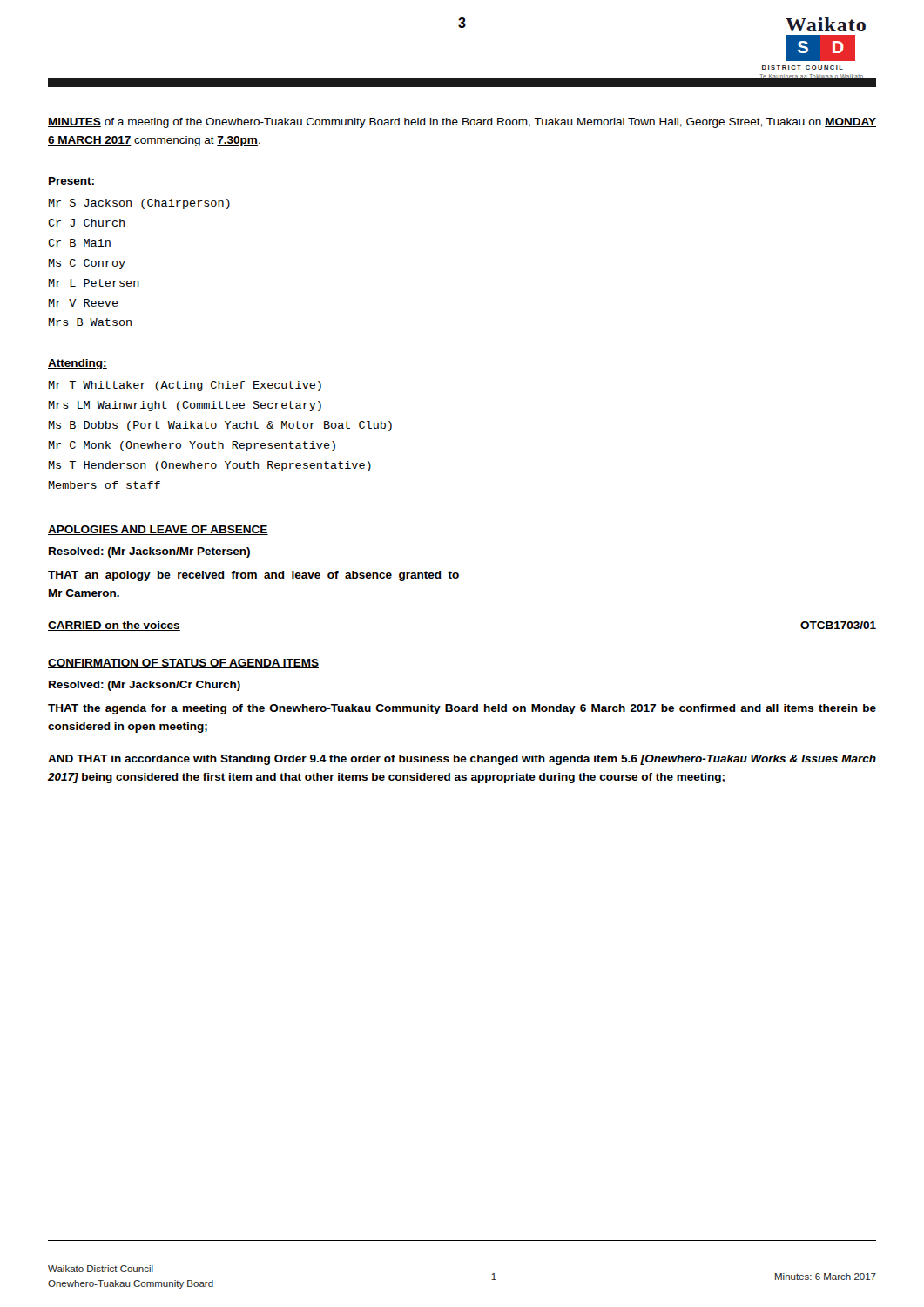
Task: Select the text starting "Ms B Dobbs (Port Waikato"
Action: 221,426
